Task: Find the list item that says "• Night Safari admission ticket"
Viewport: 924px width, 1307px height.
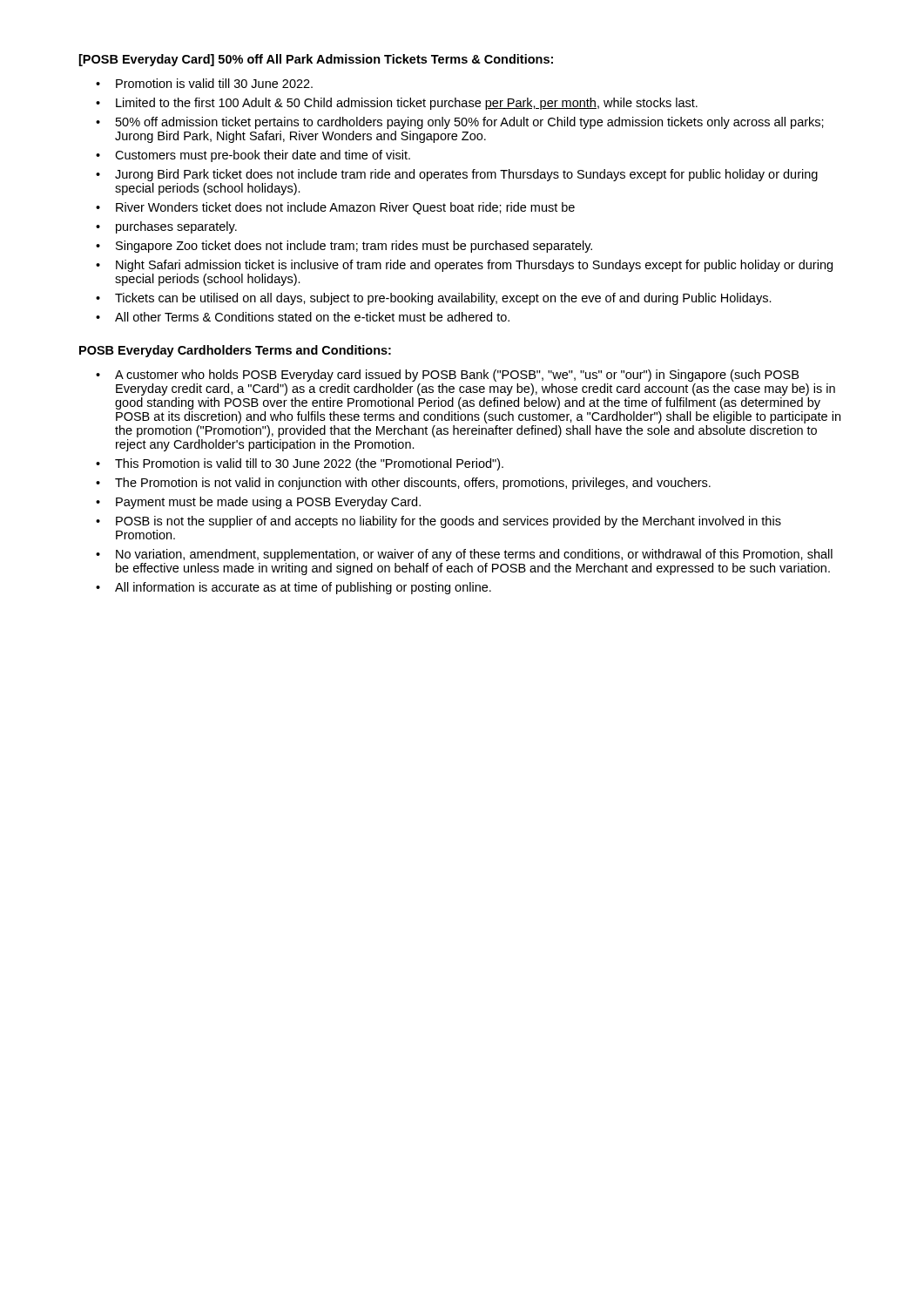Action: (x=471, y=272)
